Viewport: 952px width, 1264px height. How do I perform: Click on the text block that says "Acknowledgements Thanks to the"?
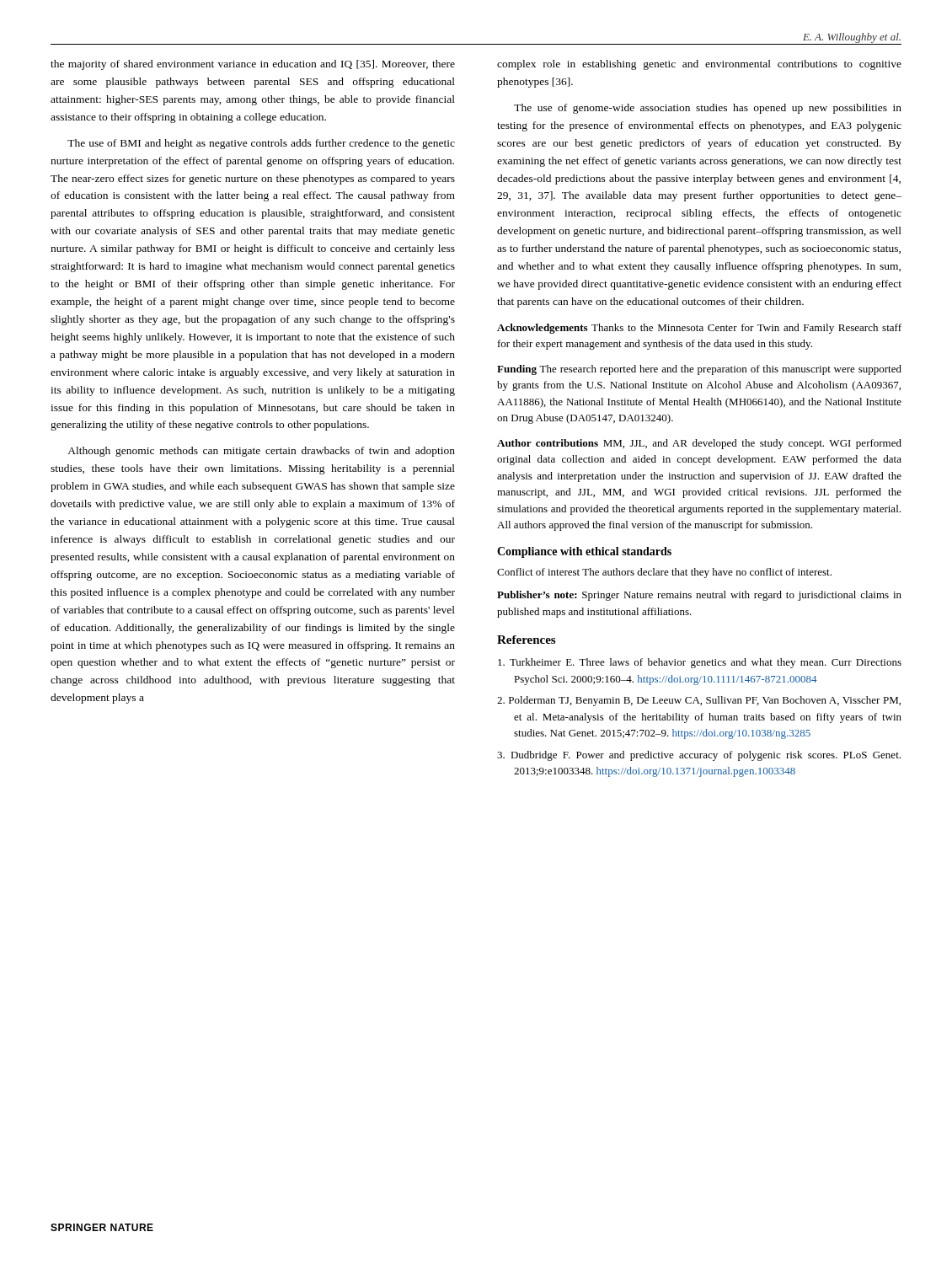click(x=699, y=335)
